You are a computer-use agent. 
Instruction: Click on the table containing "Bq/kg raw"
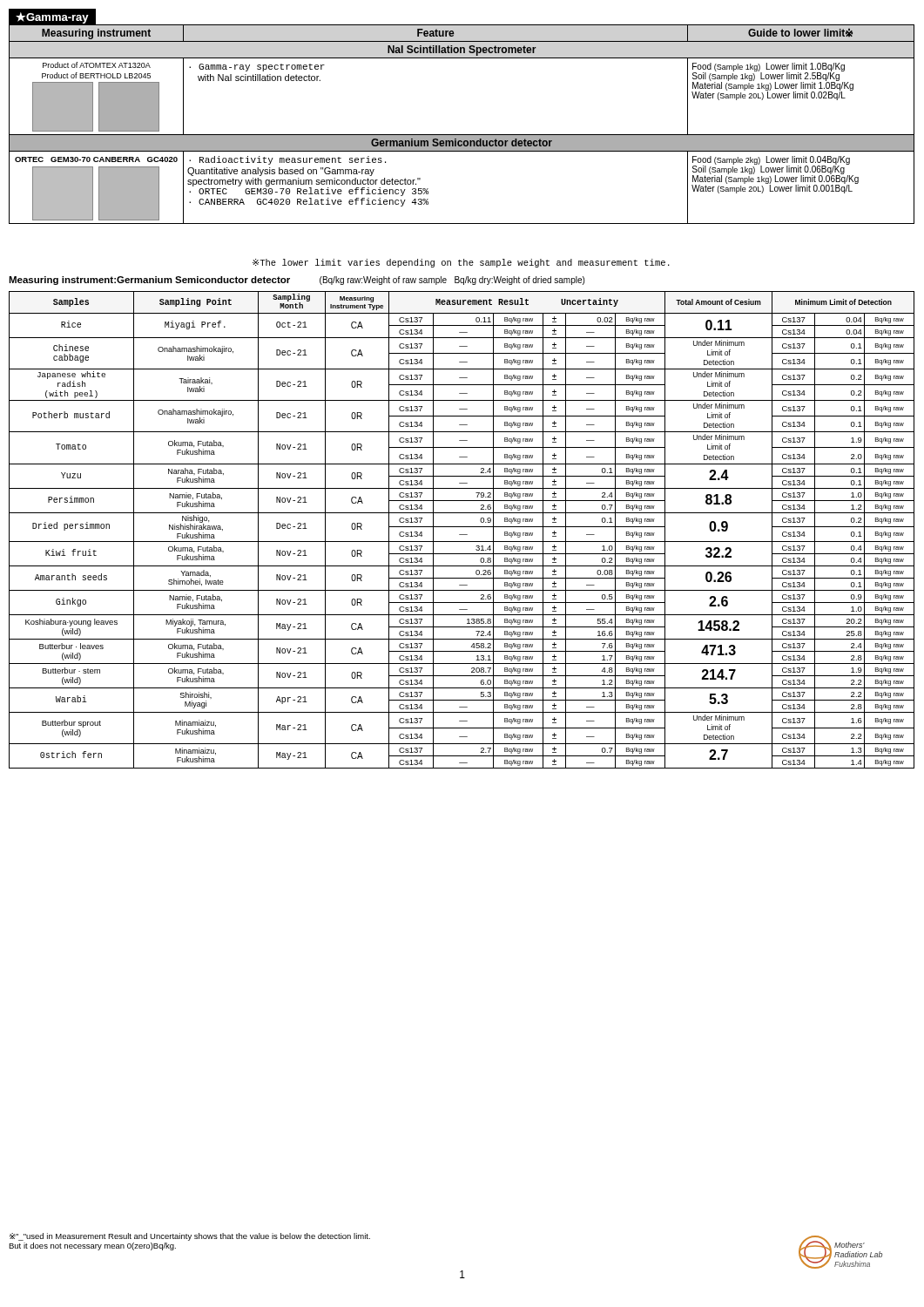pos(462,530)
